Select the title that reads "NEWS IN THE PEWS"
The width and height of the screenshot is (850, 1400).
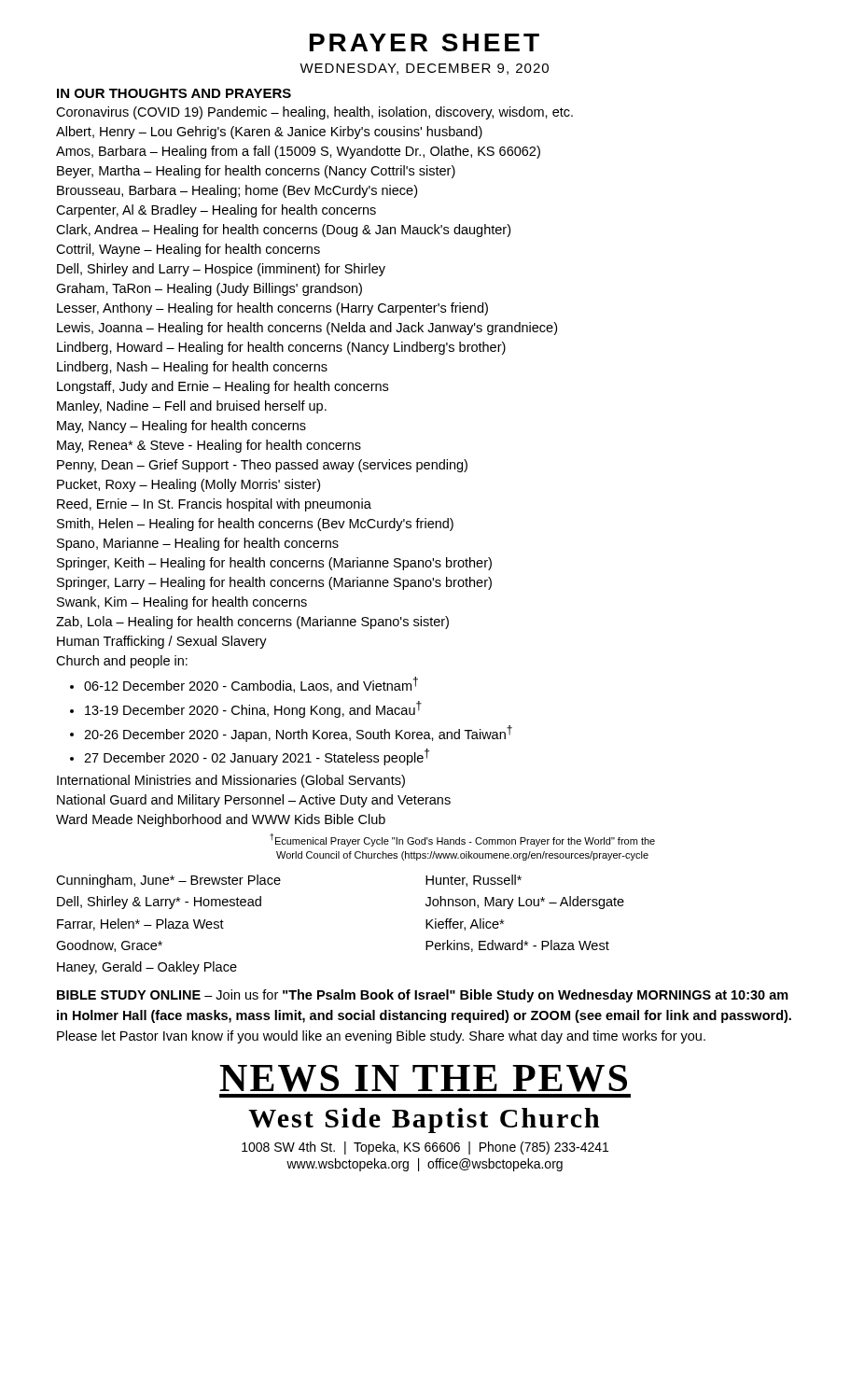pyautogui.click(x=425, y=1078)
